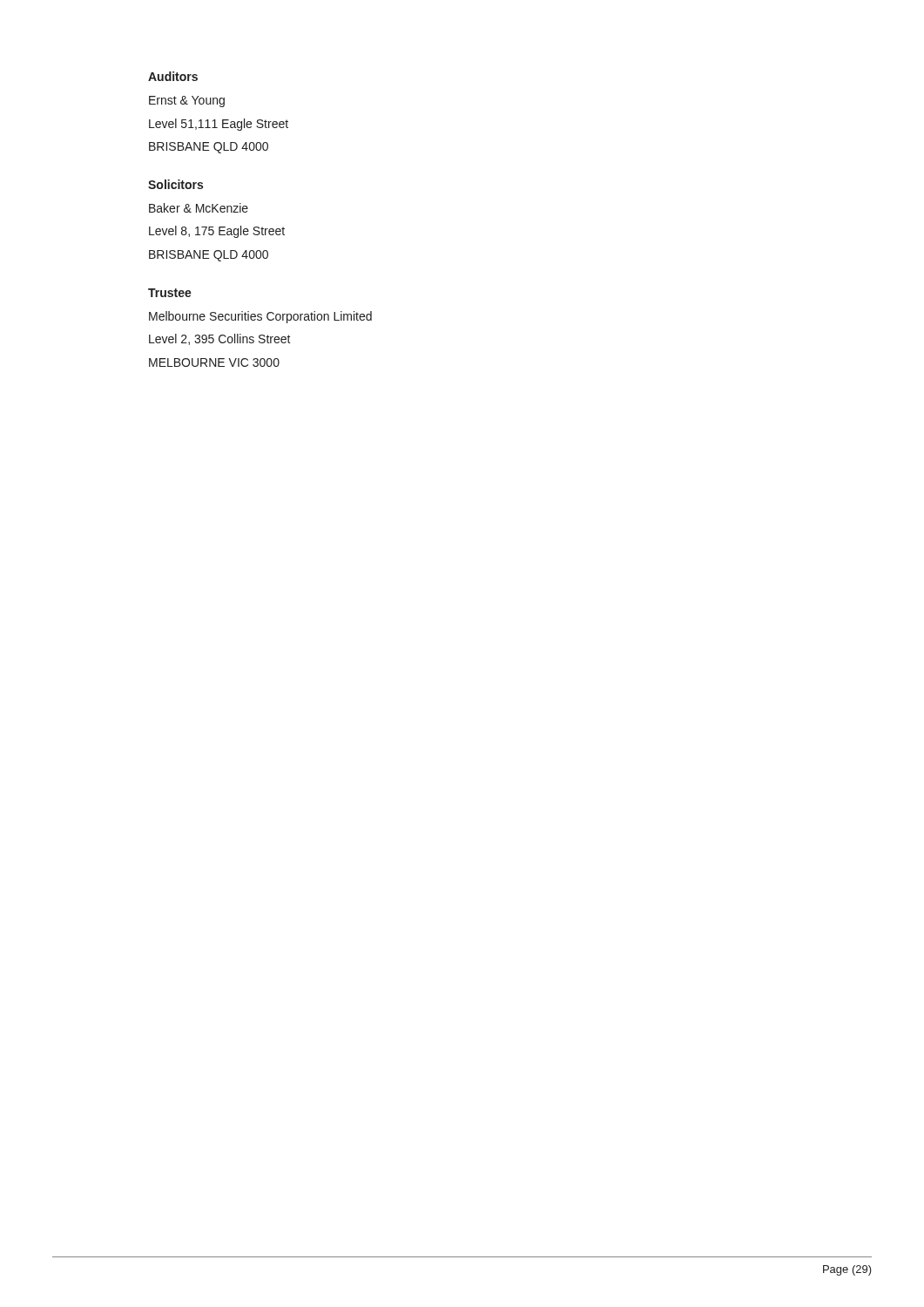
Task: Point to the text block starting "Ernst & Young"
Action: coord(187,100)
